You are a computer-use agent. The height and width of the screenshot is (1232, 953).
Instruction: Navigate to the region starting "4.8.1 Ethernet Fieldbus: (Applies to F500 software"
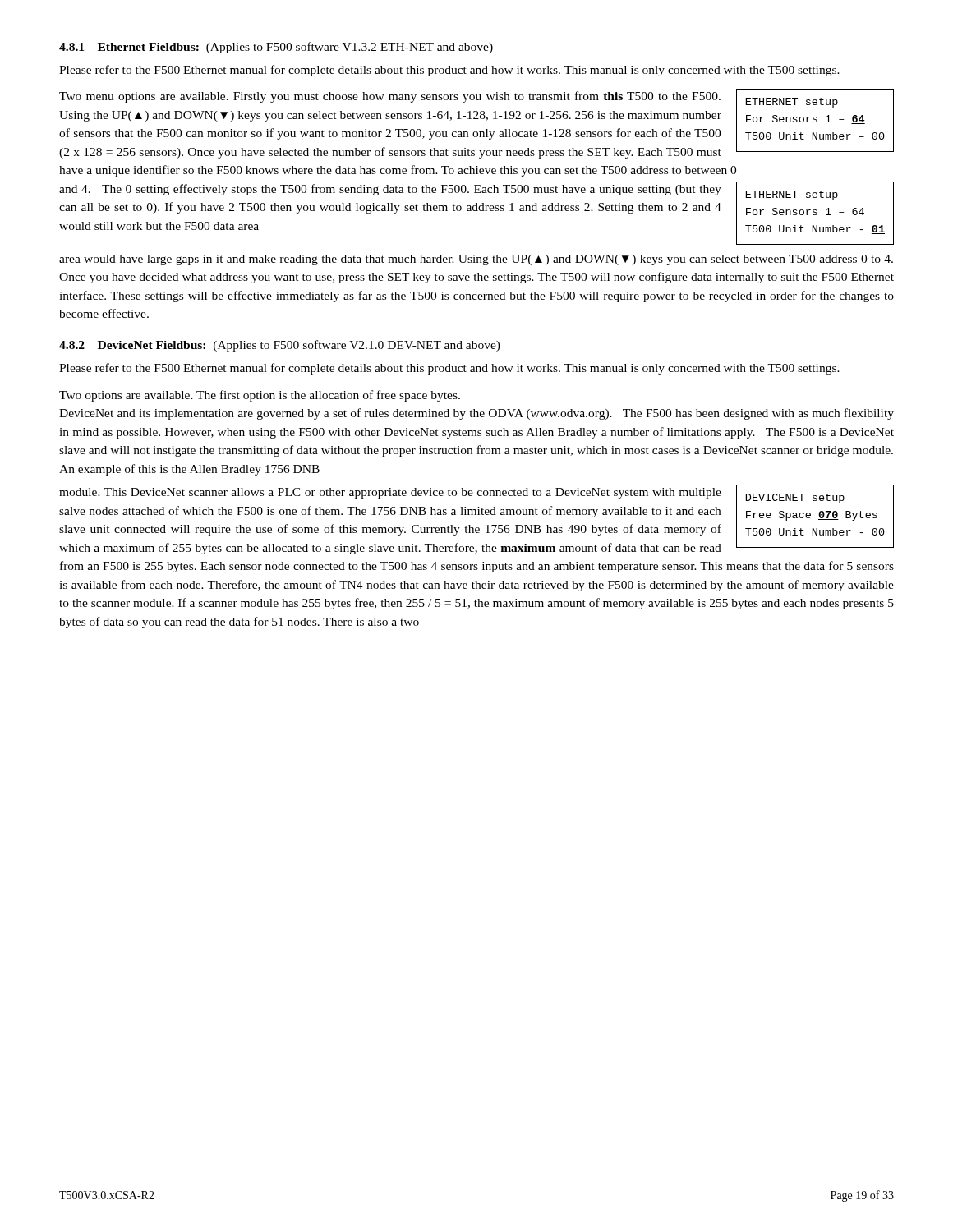click(276, 46)
